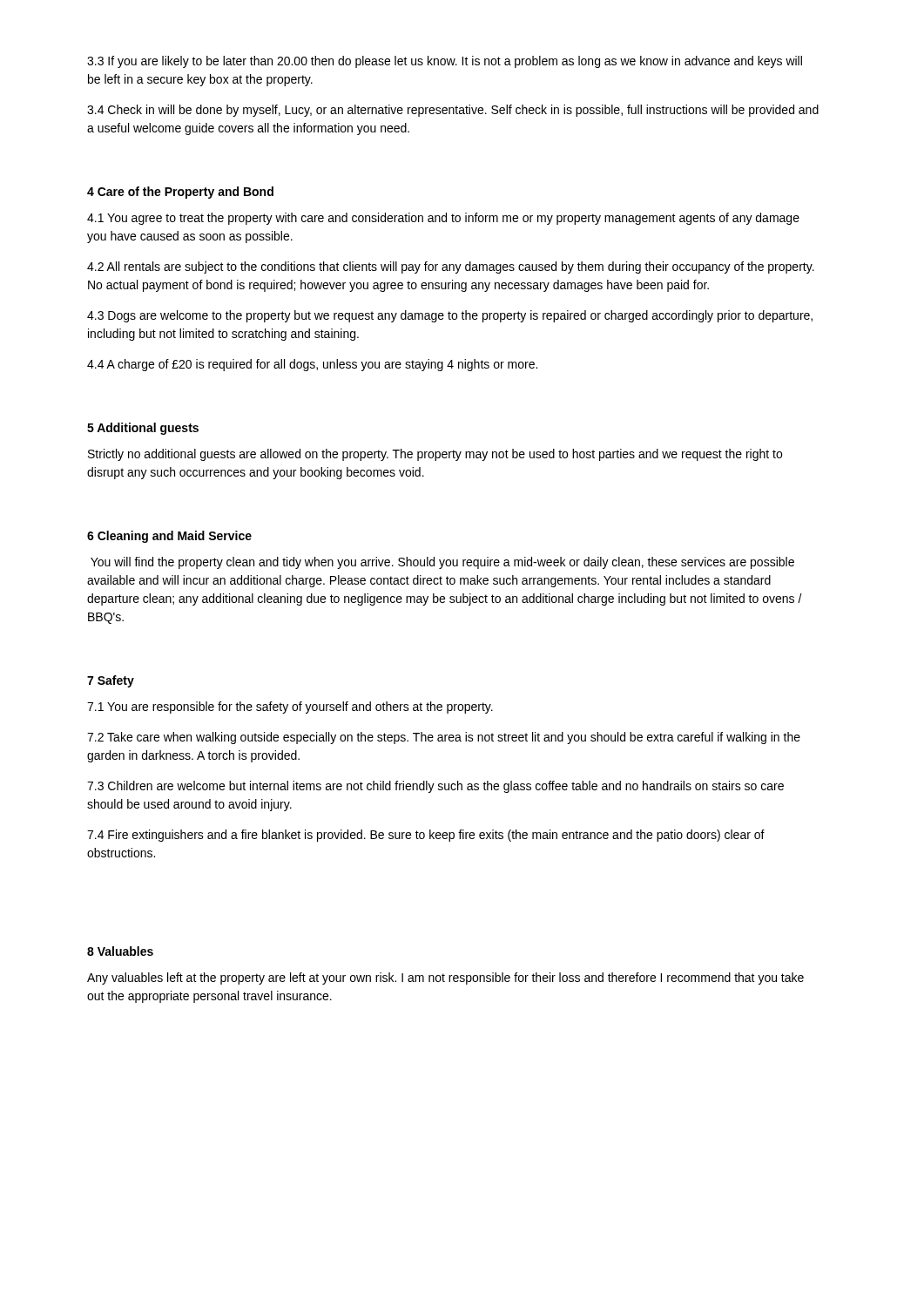Select the text block with the text "4 A charge of £20 is required"

pos(313,364)
